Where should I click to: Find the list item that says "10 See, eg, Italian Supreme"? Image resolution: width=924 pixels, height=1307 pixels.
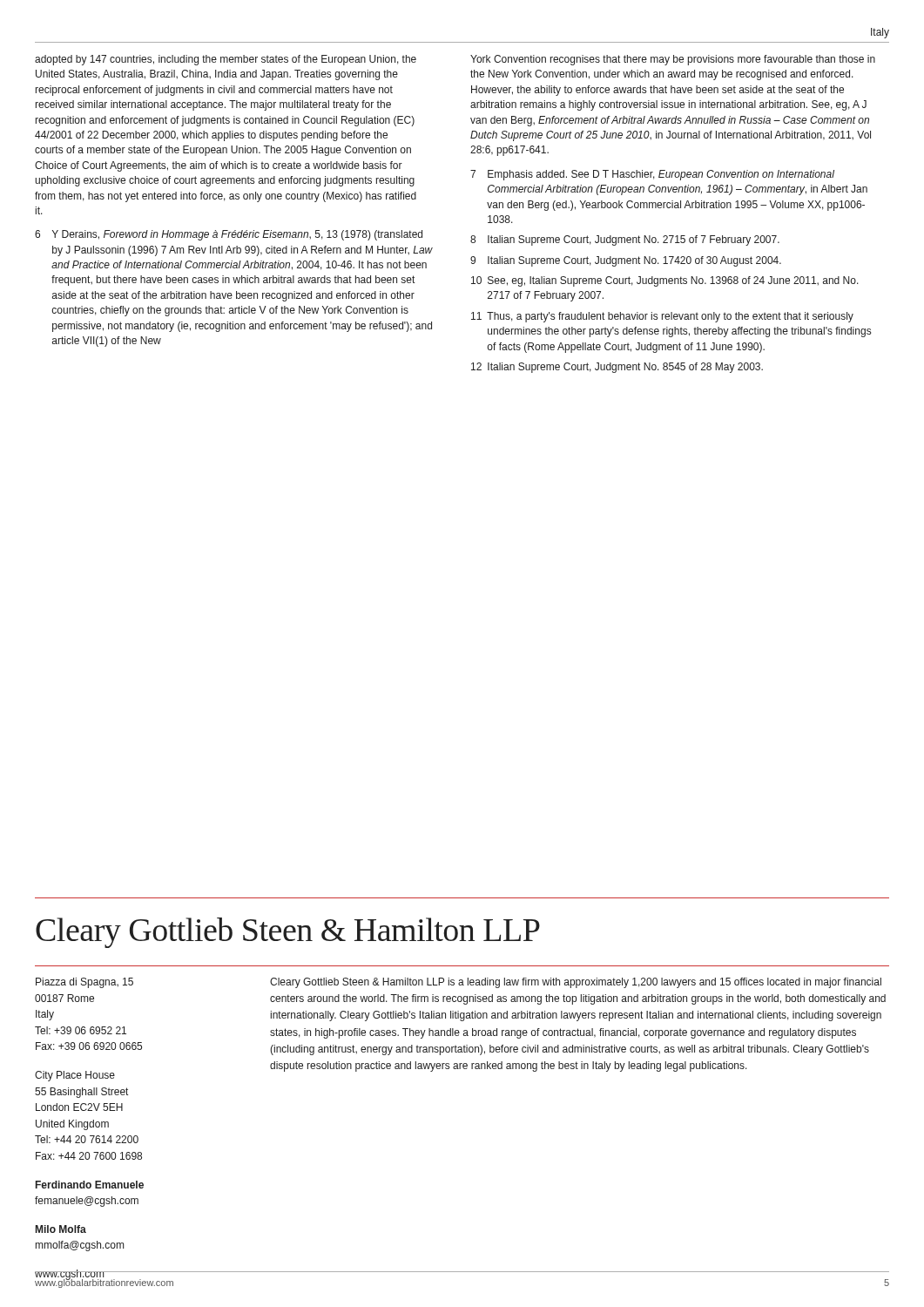676,289
